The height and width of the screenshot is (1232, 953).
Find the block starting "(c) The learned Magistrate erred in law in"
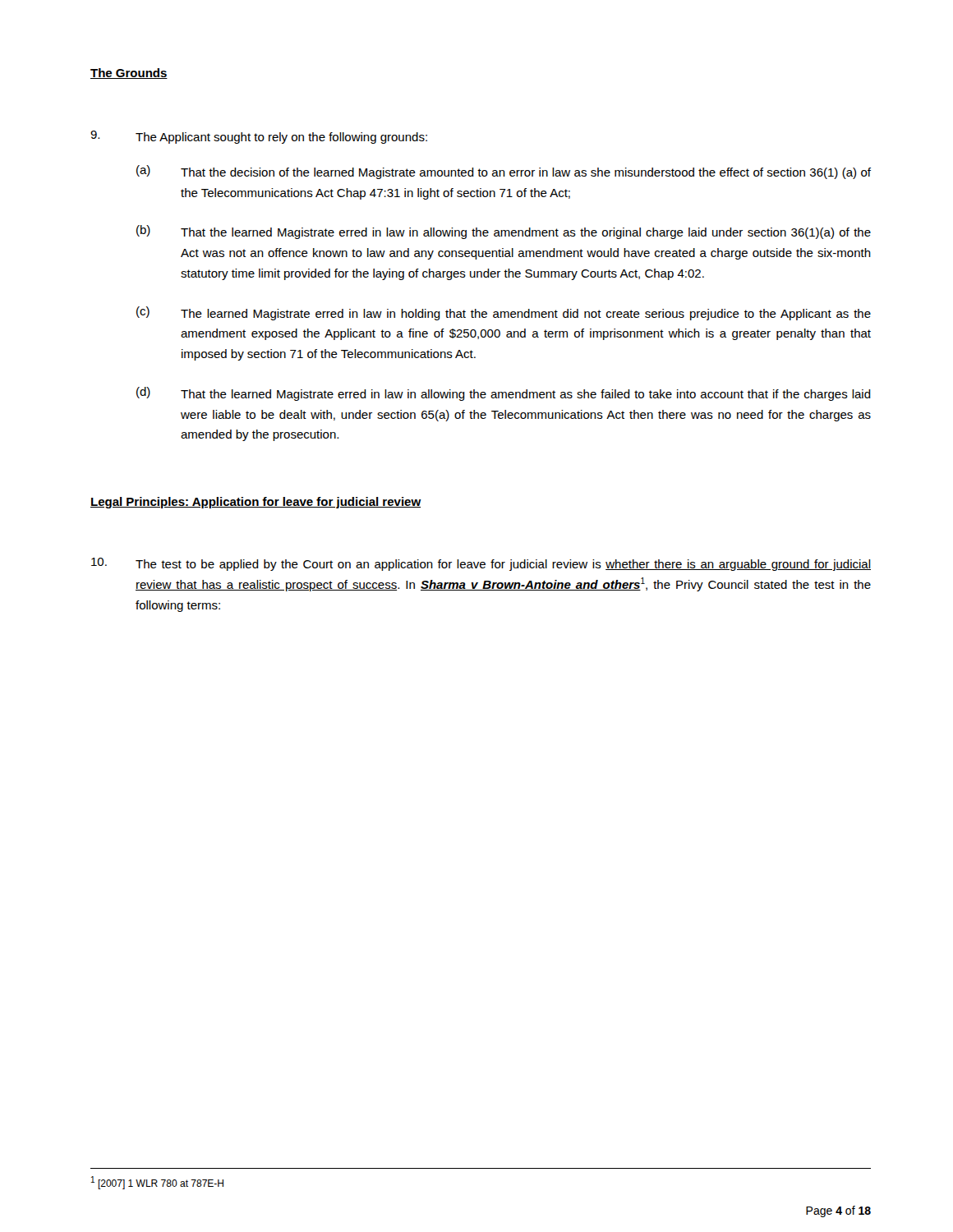click(x=503, y=334)
